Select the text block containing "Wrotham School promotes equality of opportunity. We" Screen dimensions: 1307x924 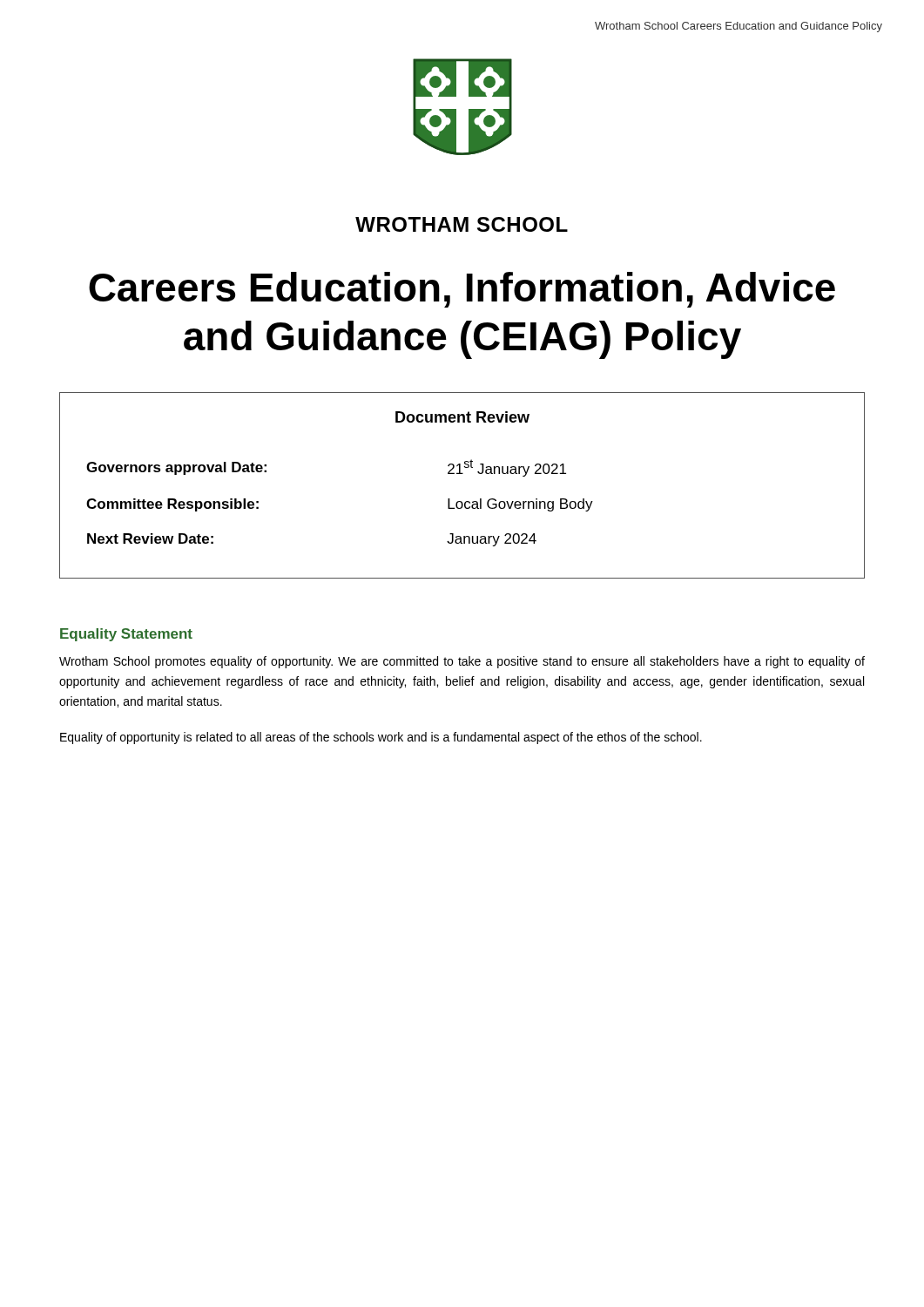(x=462, y=681)
